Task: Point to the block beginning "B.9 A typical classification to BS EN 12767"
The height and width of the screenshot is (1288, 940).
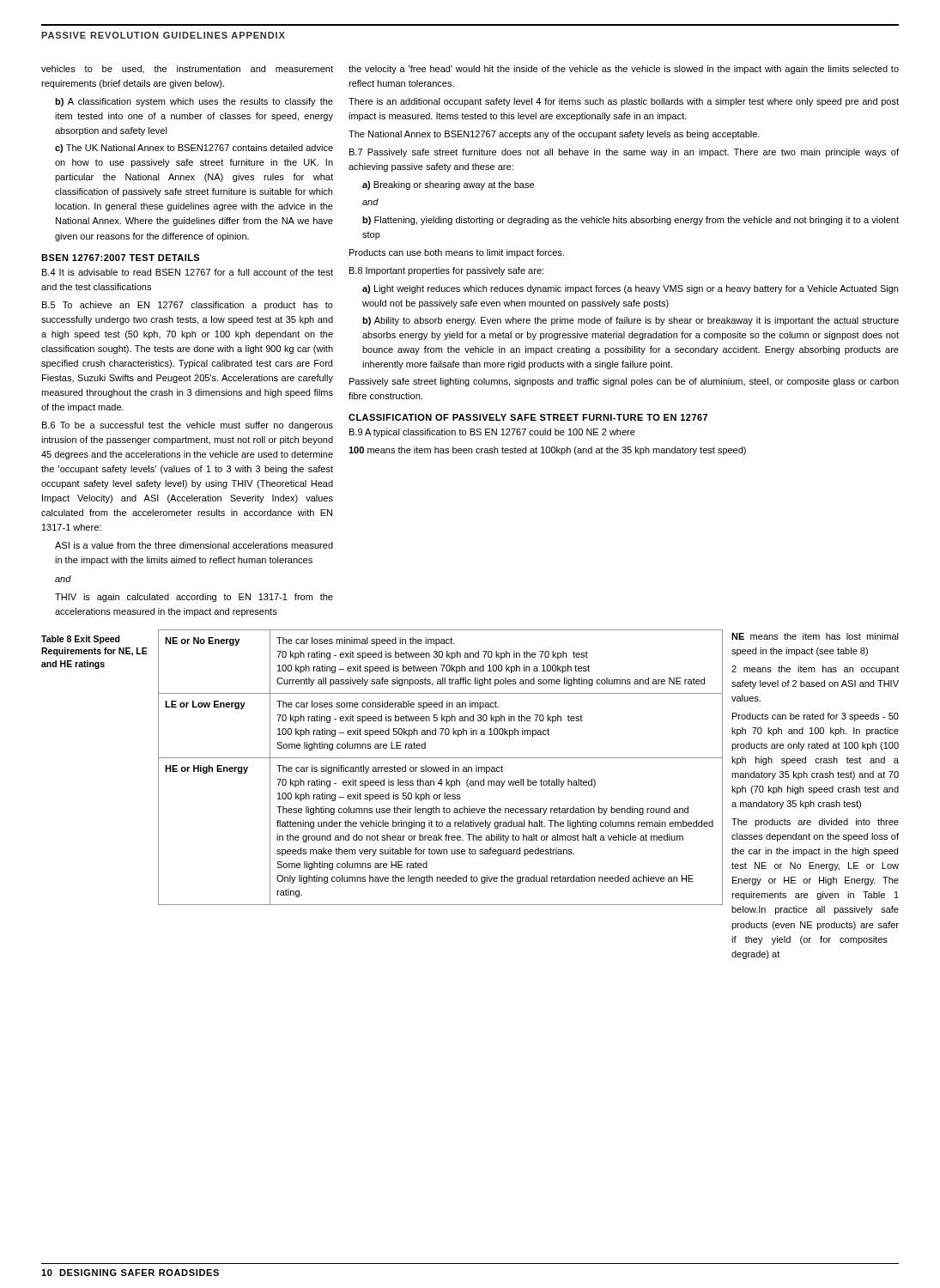Action: [x=492, y=432]
